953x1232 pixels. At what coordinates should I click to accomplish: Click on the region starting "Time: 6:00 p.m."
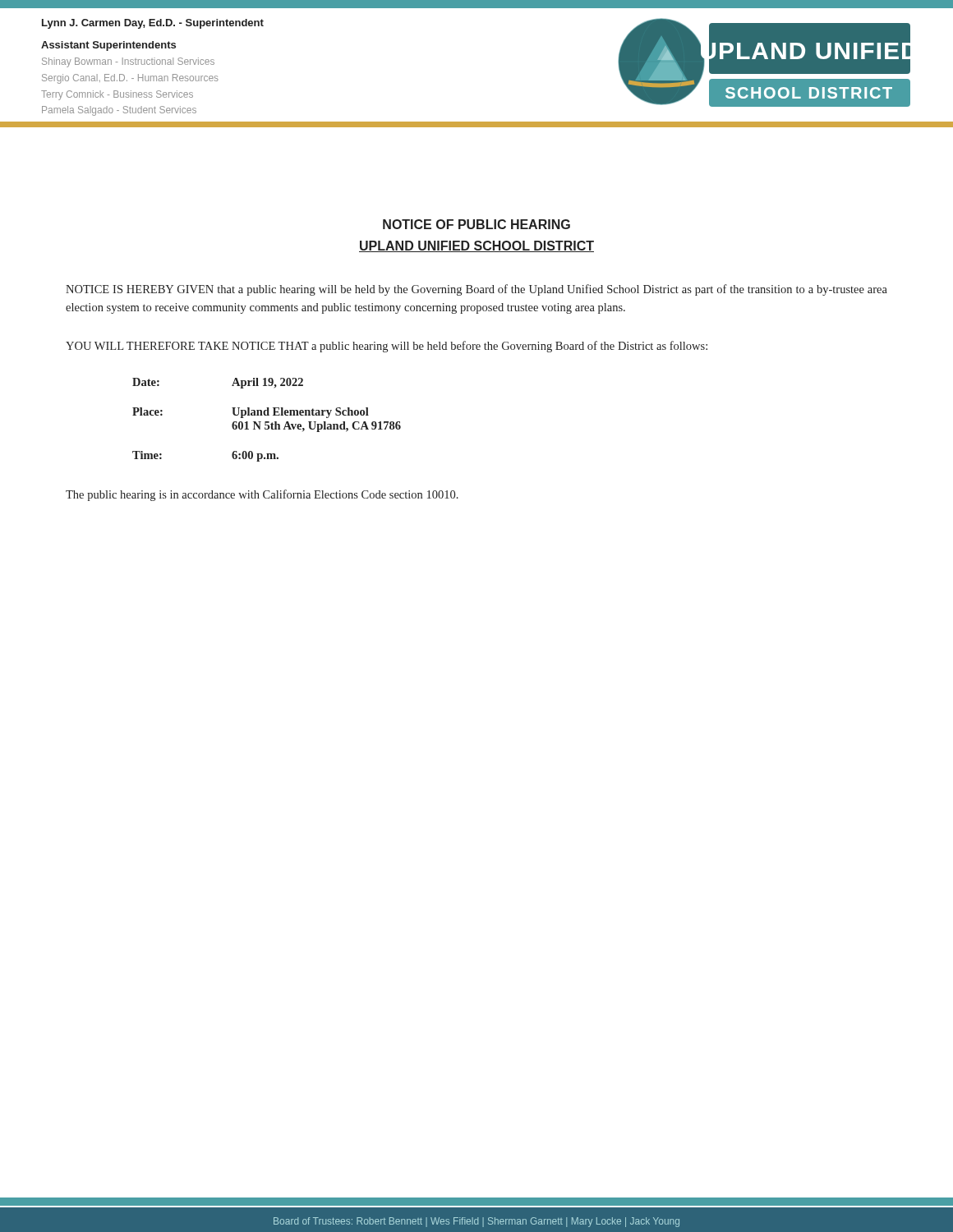coord(267,463)
